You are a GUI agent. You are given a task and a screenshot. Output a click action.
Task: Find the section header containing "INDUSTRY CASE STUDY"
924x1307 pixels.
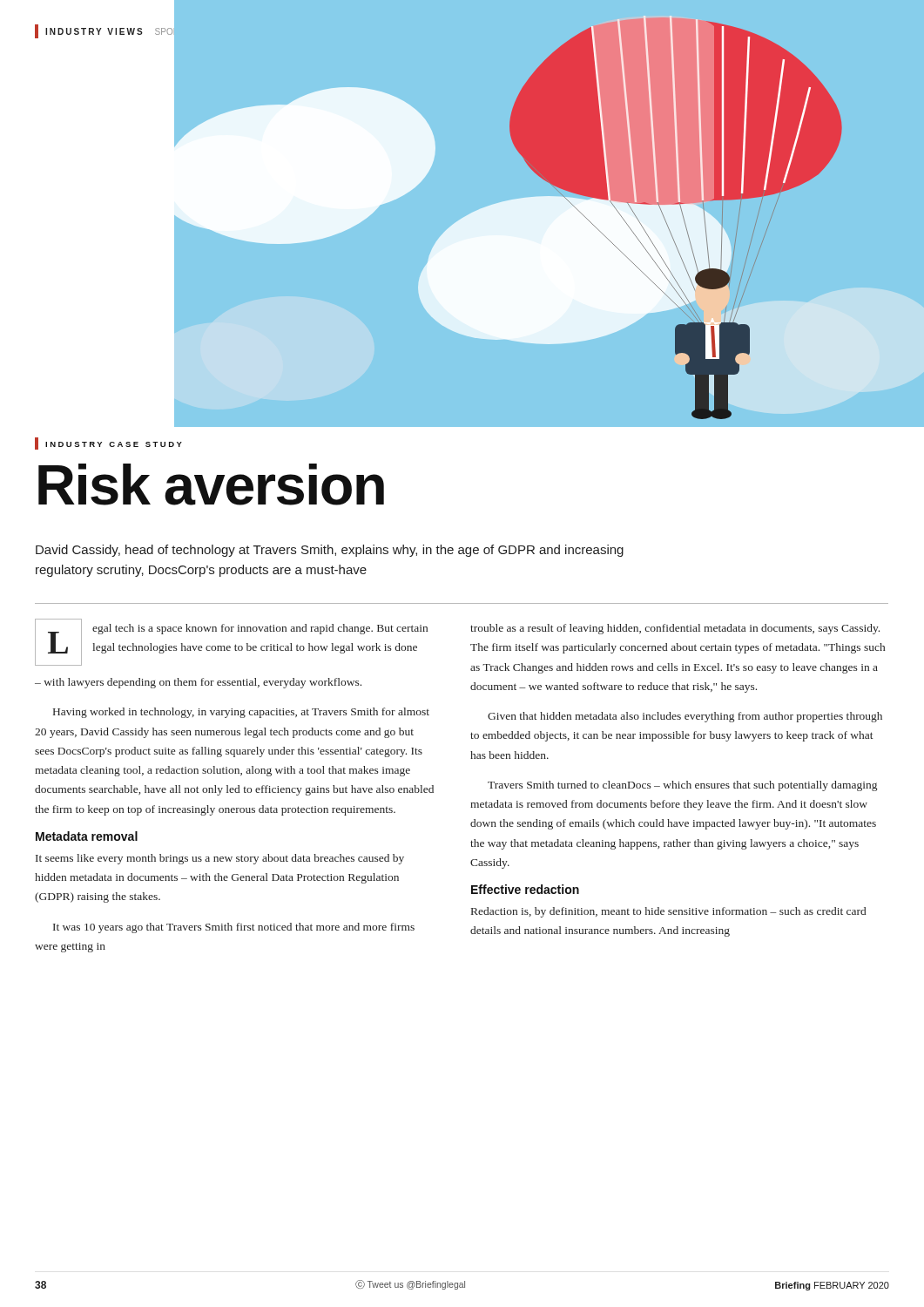(109, 444)
